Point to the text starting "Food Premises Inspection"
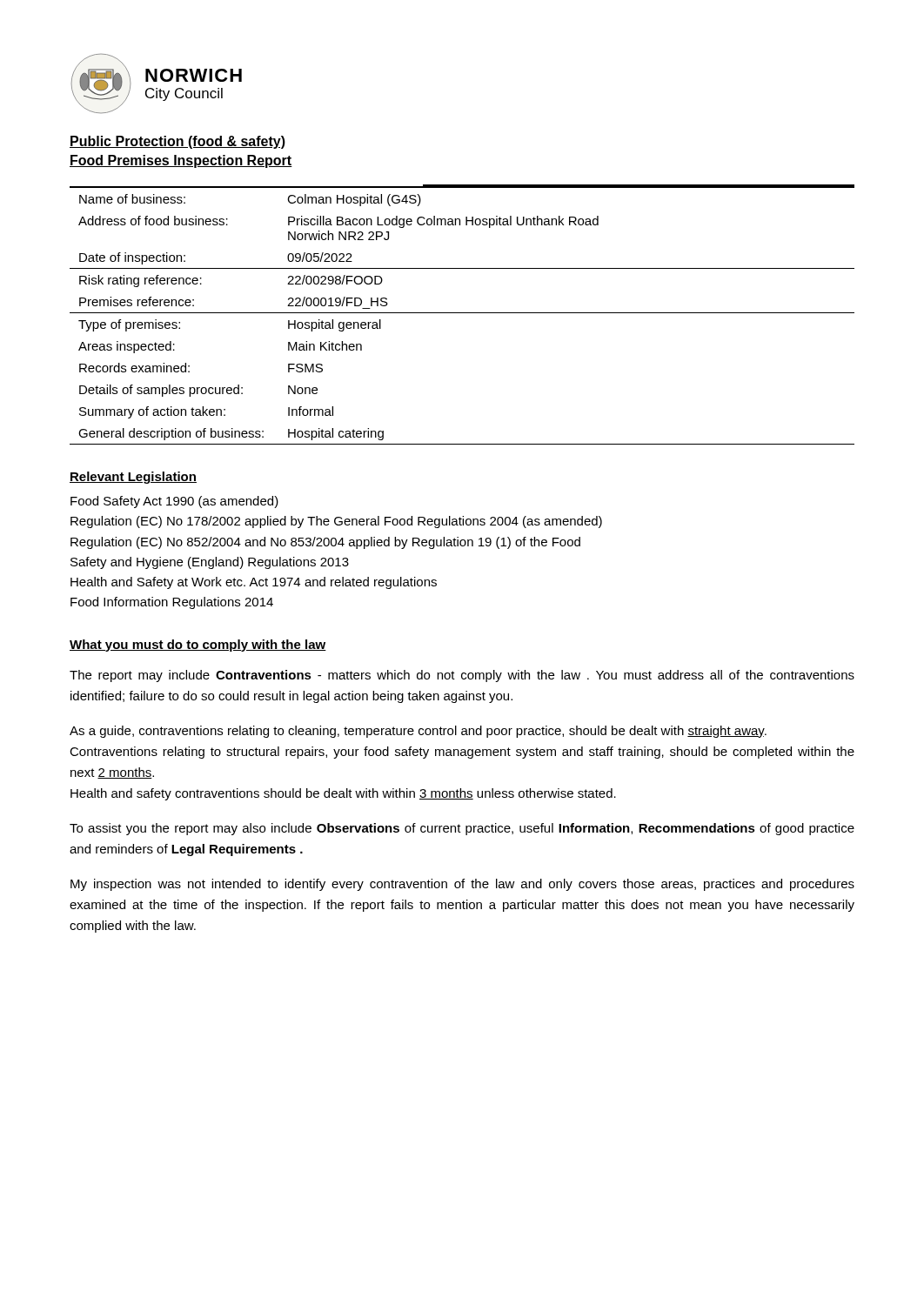 181,161
